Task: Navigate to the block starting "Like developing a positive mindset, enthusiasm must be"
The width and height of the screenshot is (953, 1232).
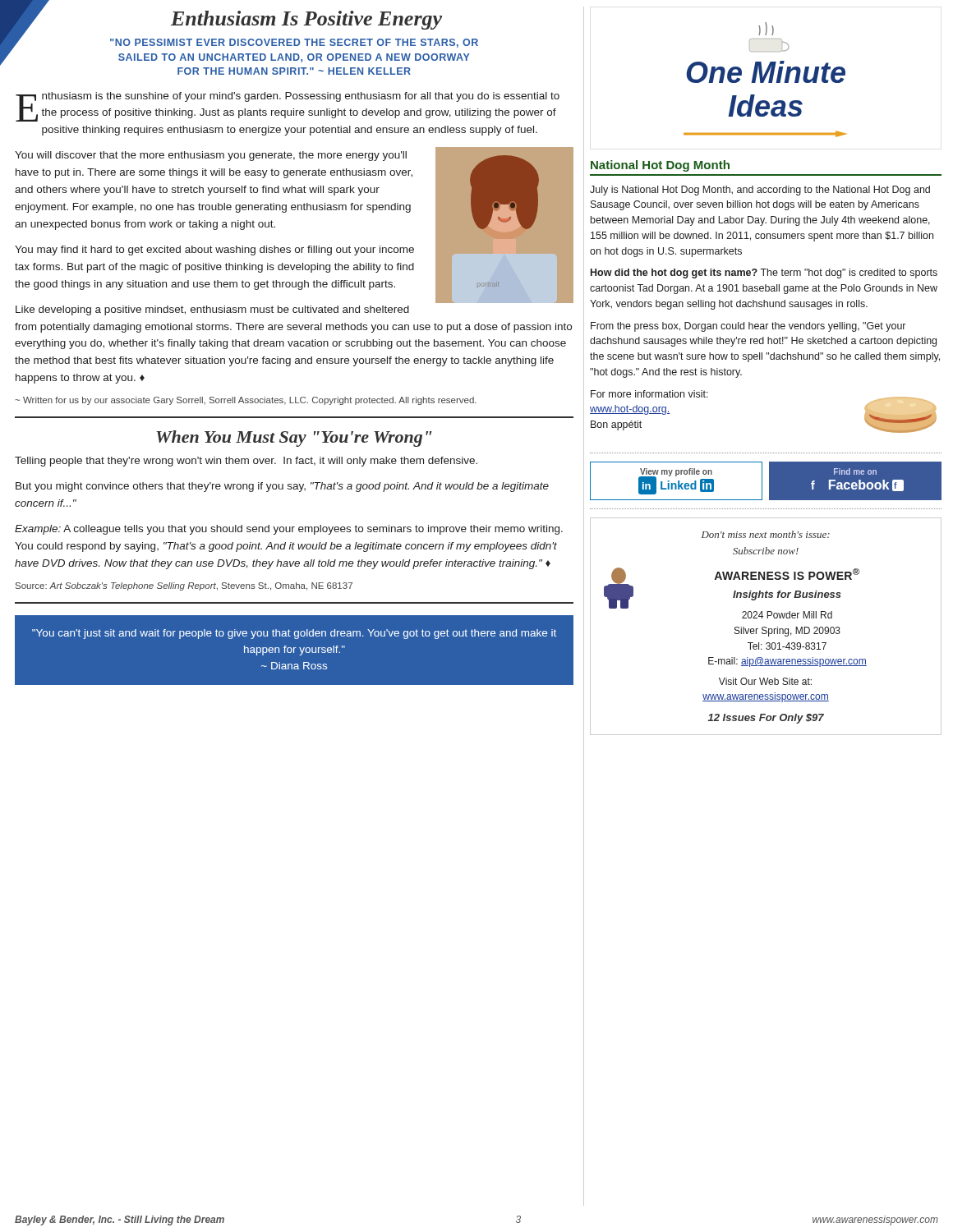Action: 294,344
